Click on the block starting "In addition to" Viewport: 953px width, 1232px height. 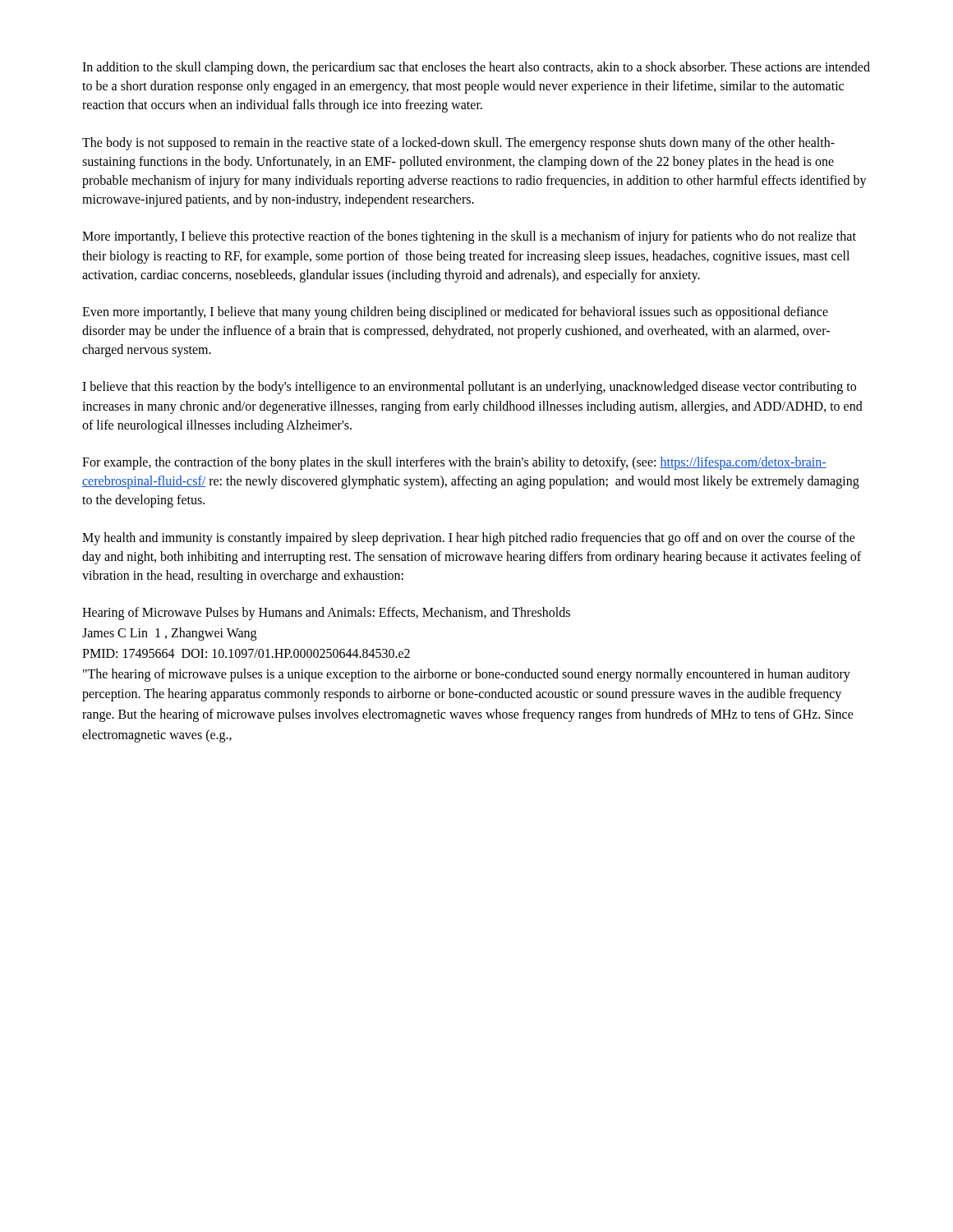tap(476, 86)
